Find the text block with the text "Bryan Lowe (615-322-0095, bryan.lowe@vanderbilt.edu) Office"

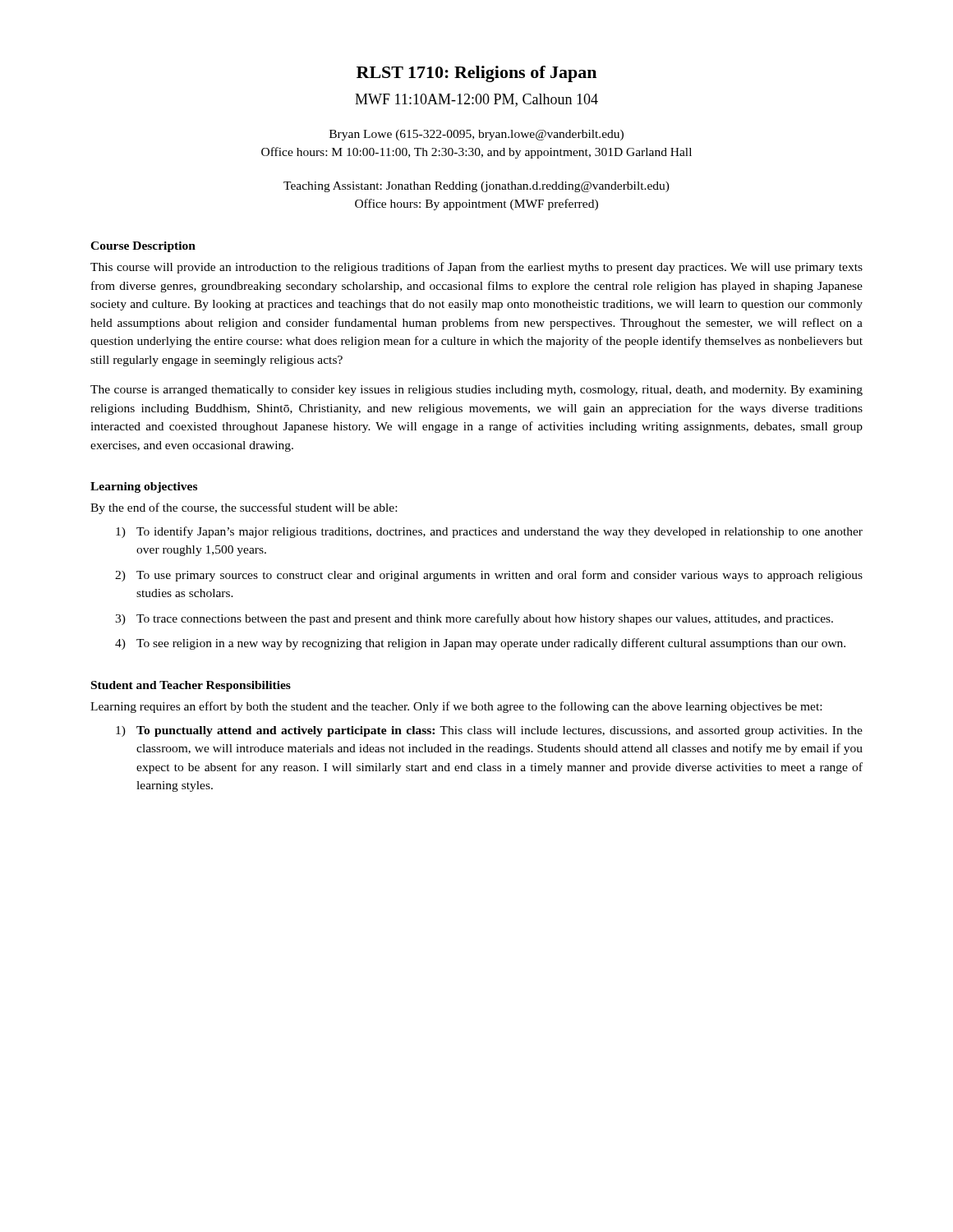(476, 143)
